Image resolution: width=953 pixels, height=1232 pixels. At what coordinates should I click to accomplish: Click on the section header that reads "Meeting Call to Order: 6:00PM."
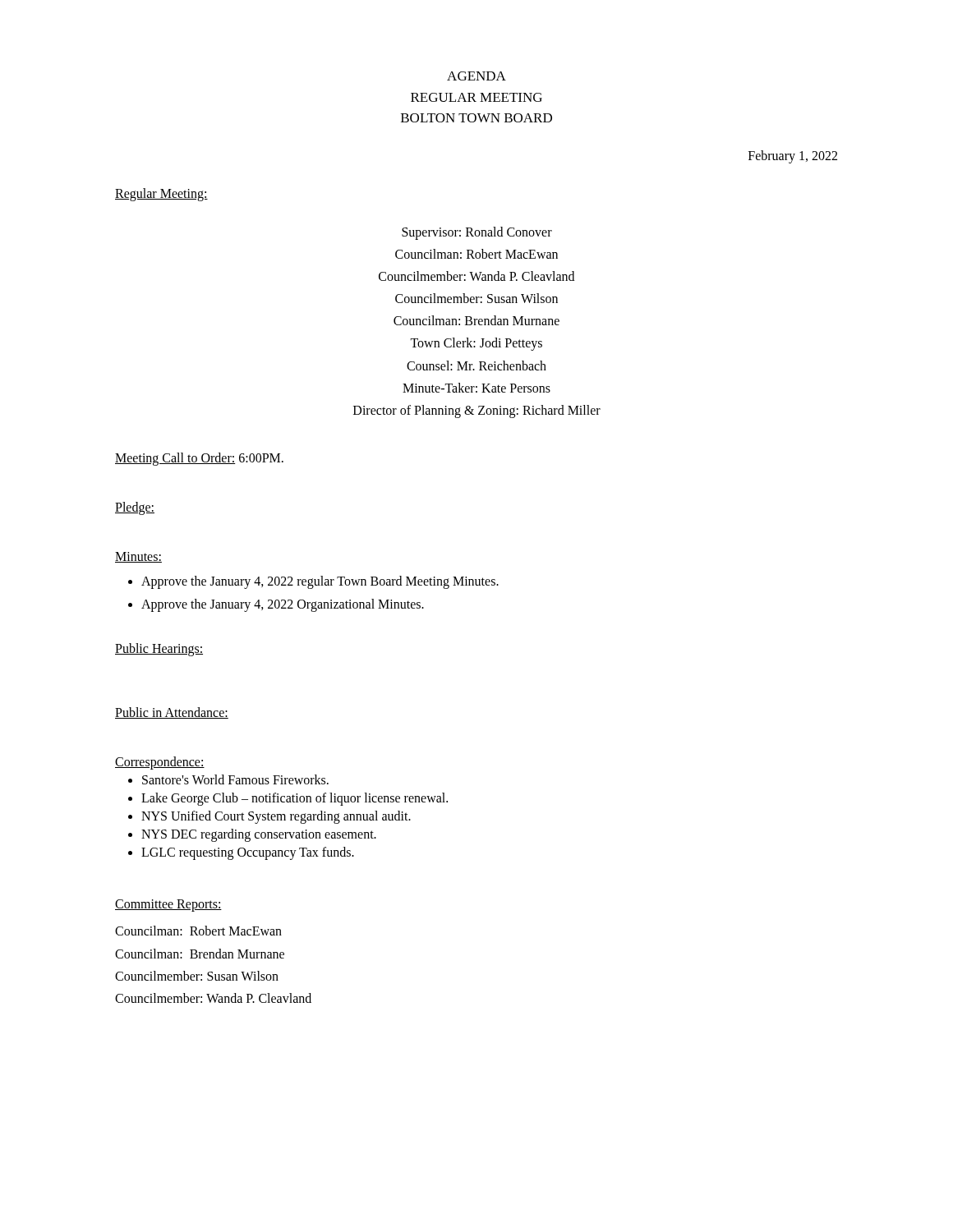point(200,458)
